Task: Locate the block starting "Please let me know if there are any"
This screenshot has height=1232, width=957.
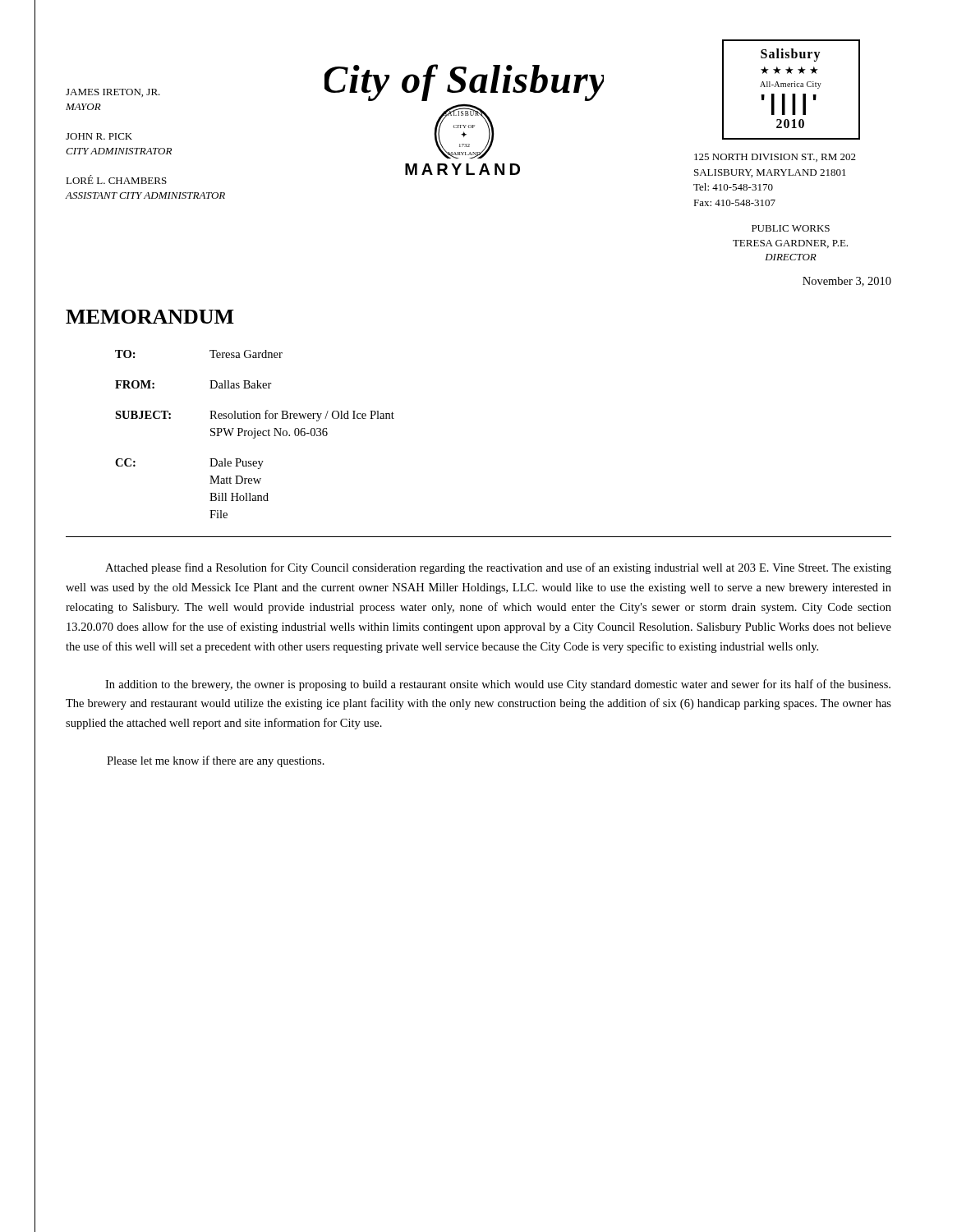Action: 216,761
